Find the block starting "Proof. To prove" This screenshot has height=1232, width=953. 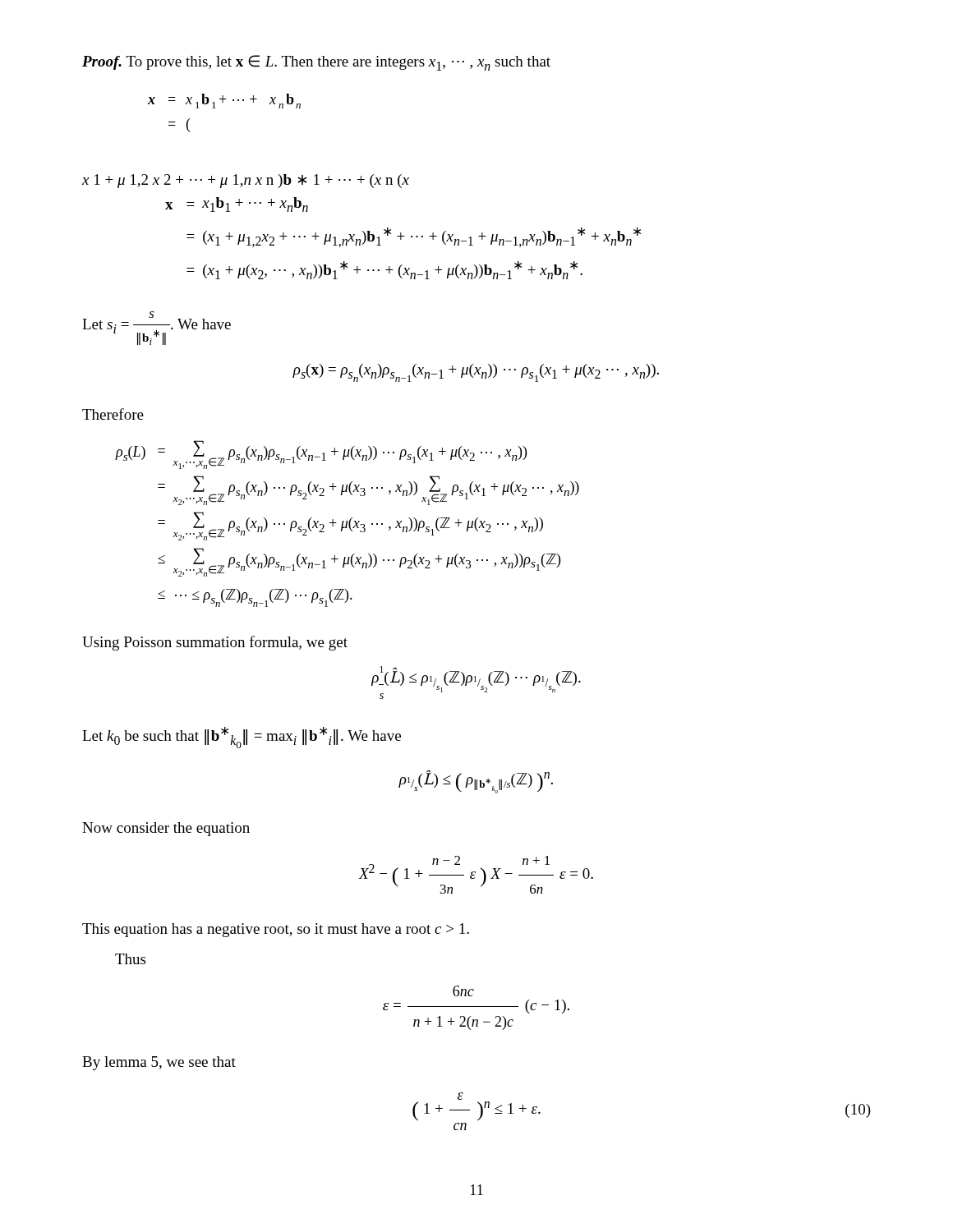[x=316, y=63]
